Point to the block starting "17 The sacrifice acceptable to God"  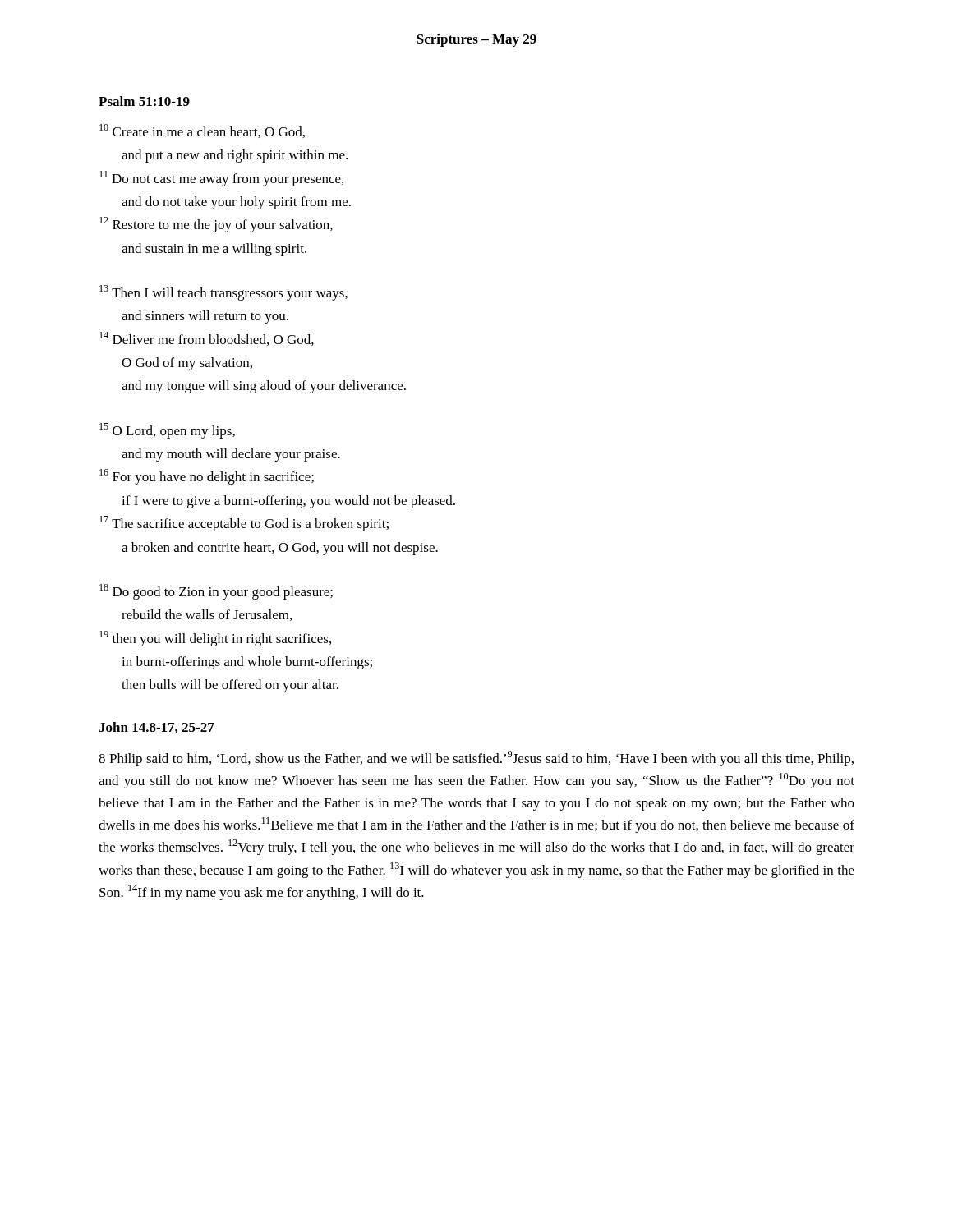[x=244, y=524]
